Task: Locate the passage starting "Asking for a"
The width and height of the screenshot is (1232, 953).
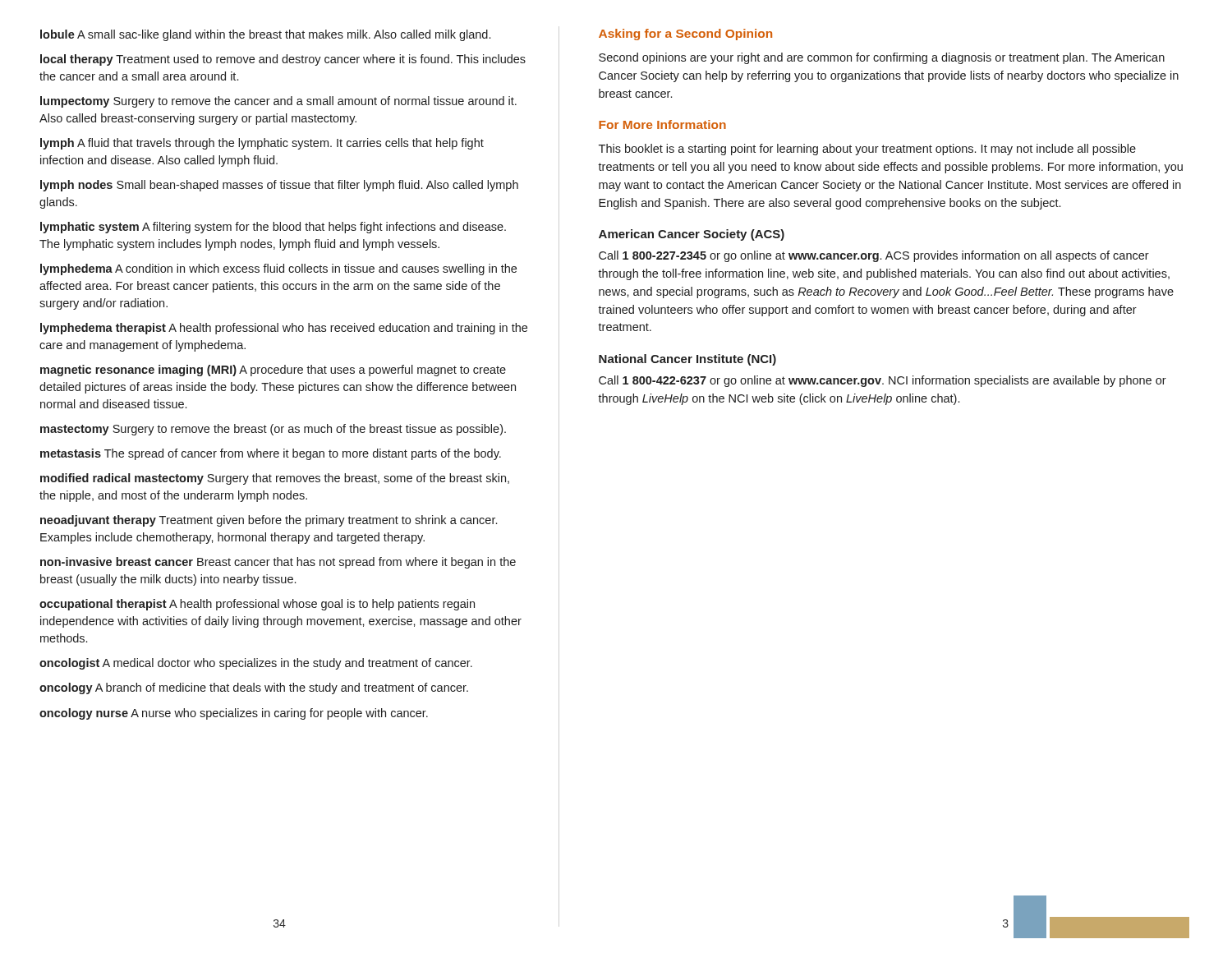Action: pyautogui.click(x=686, y=33)
